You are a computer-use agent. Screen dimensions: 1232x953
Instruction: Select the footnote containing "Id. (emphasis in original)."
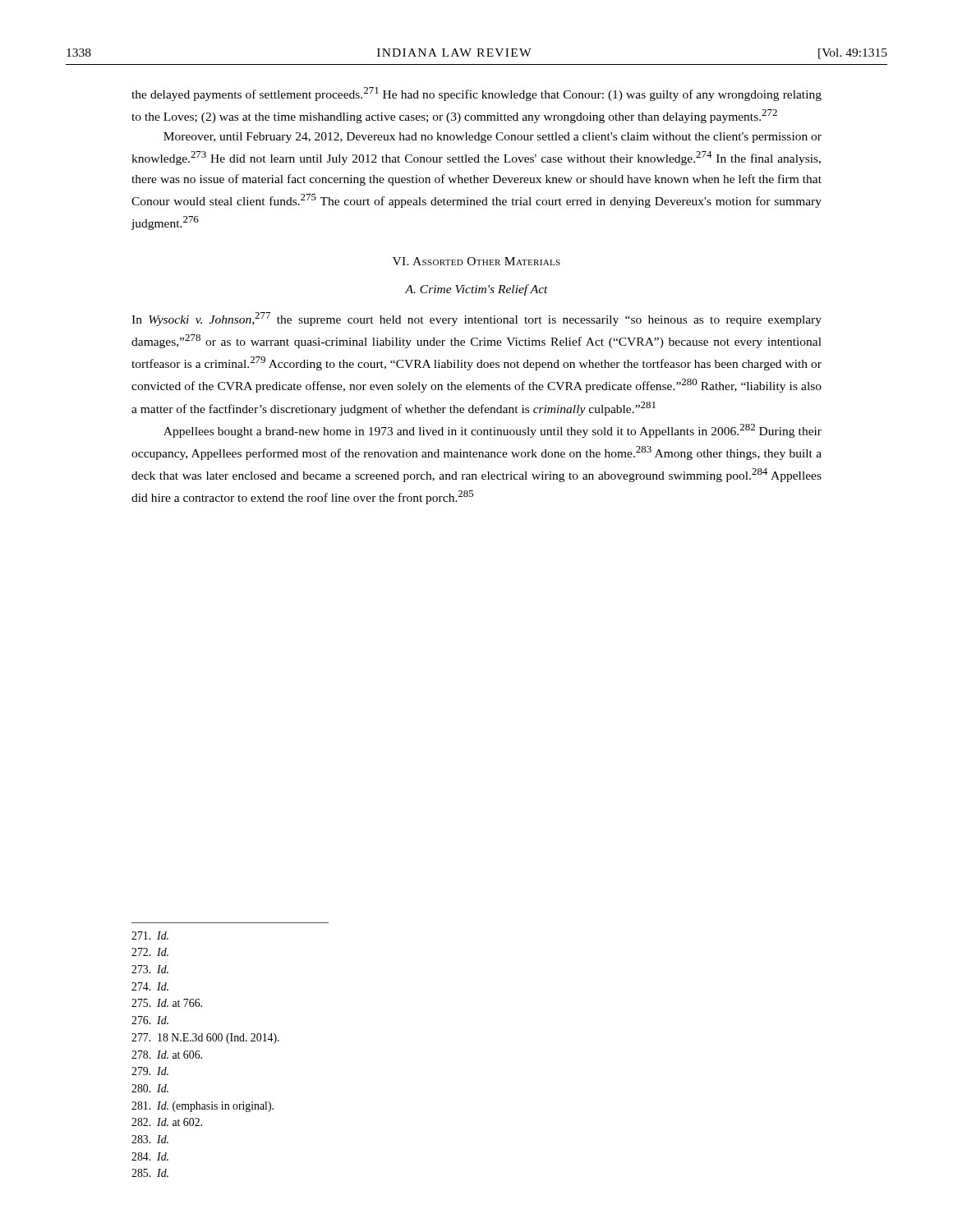(203, 1106)
